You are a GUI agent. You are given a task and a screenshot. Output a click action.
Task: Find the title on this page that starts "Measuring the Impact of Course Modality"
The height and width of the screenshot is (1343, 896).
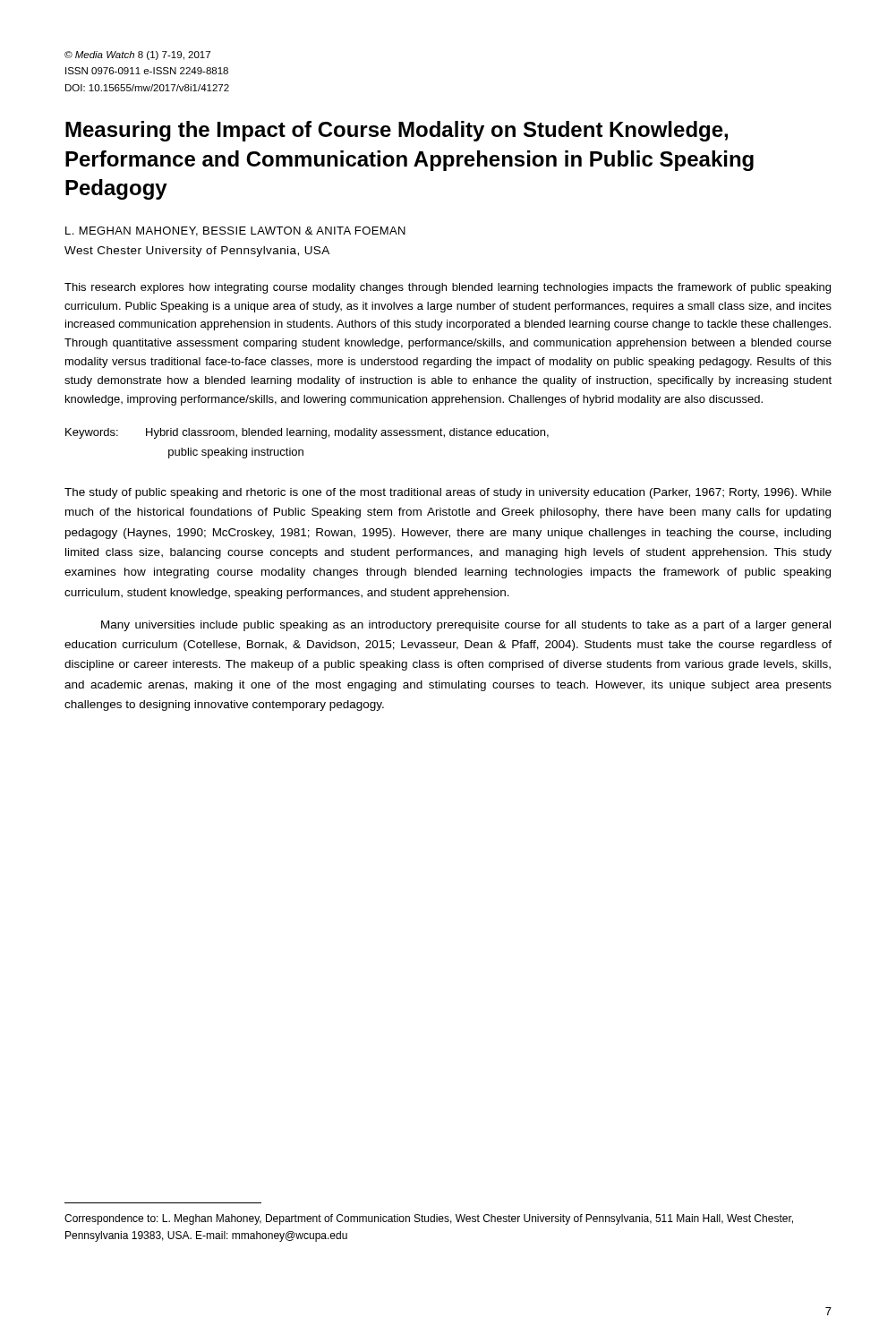click(x=448, y=159)
